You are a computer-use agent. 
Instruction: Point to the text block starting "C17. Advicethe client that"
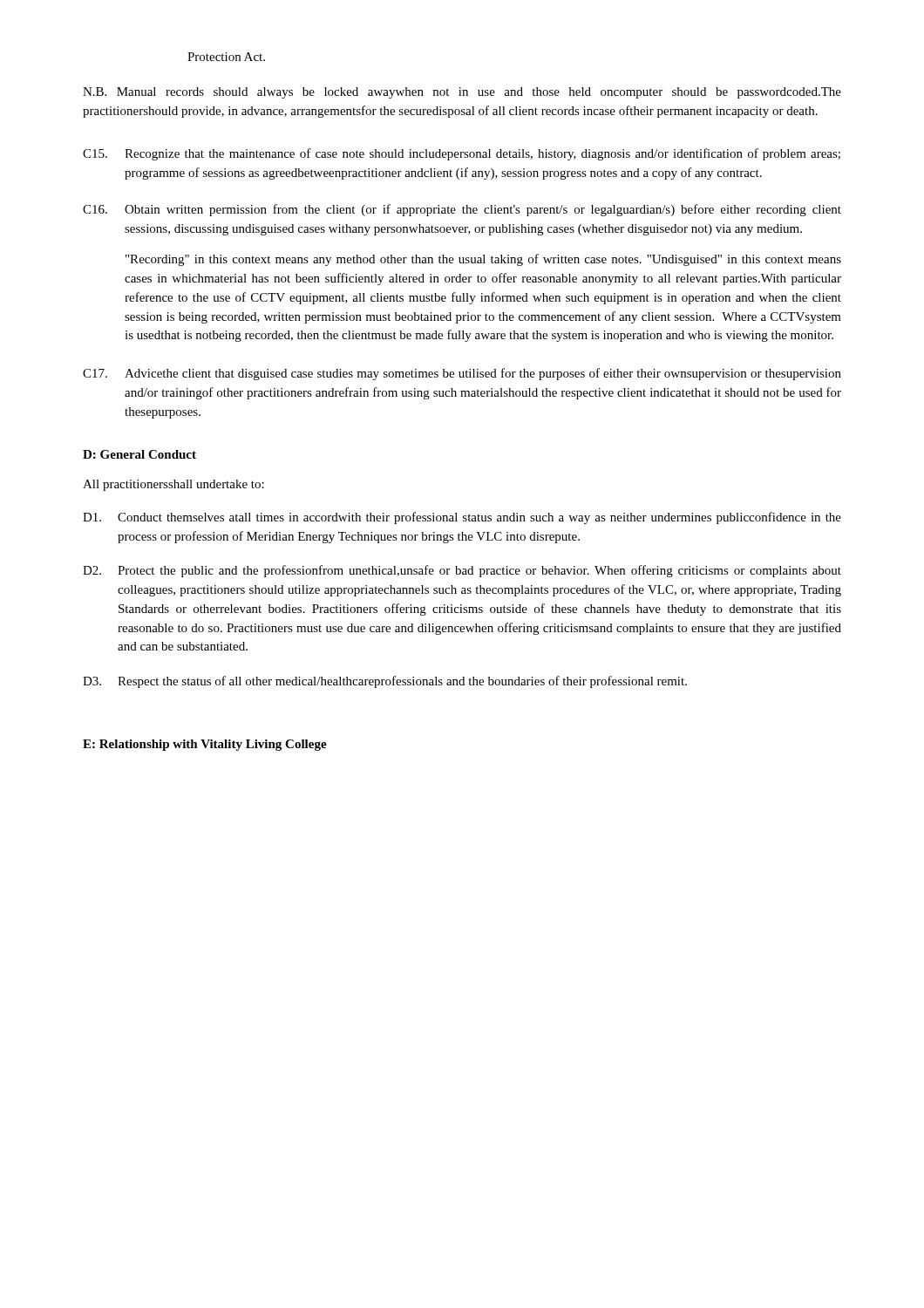pyautogui.click(x=462, y=393)
